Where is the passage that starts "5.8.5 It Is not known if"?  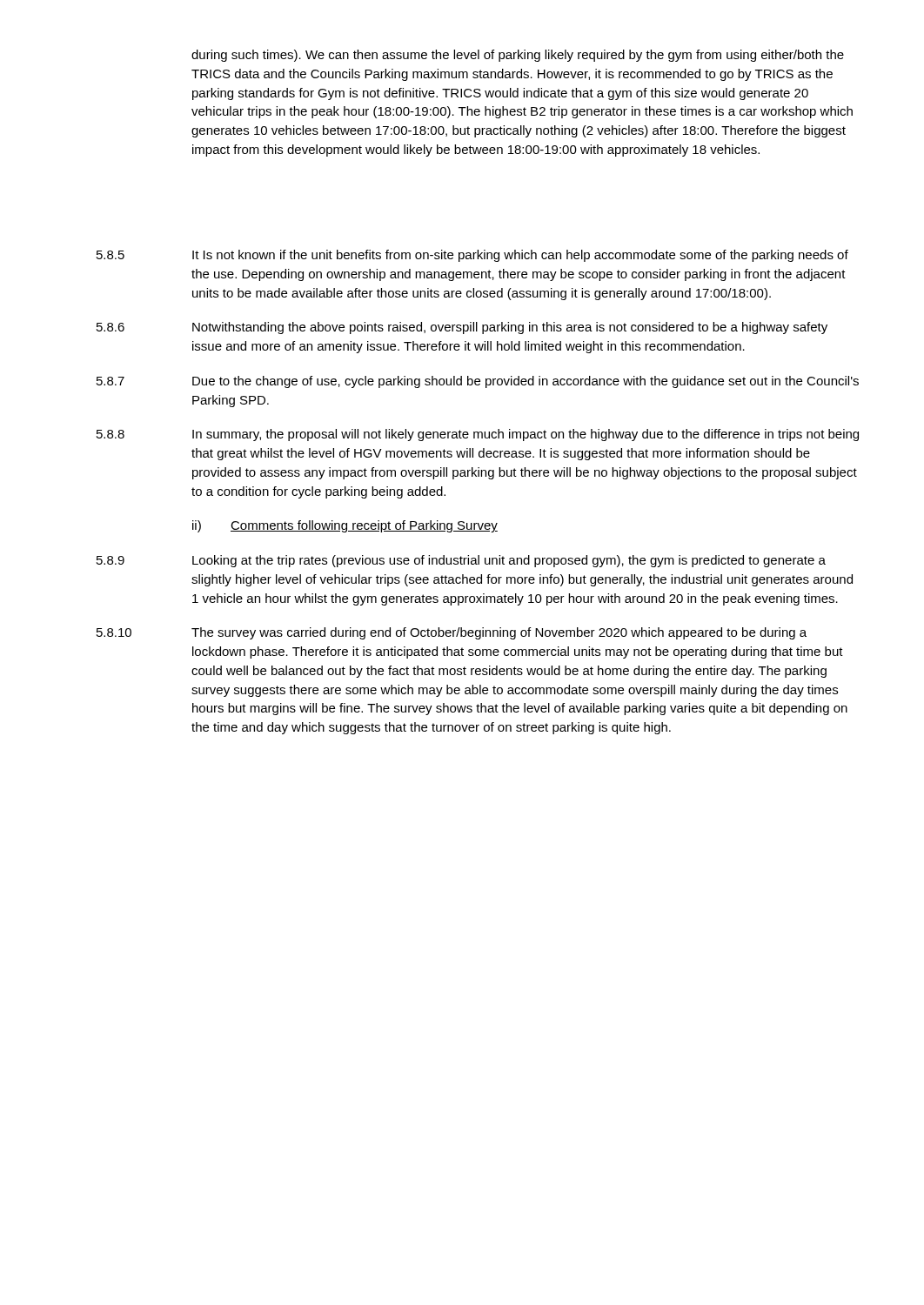[479, 274]
